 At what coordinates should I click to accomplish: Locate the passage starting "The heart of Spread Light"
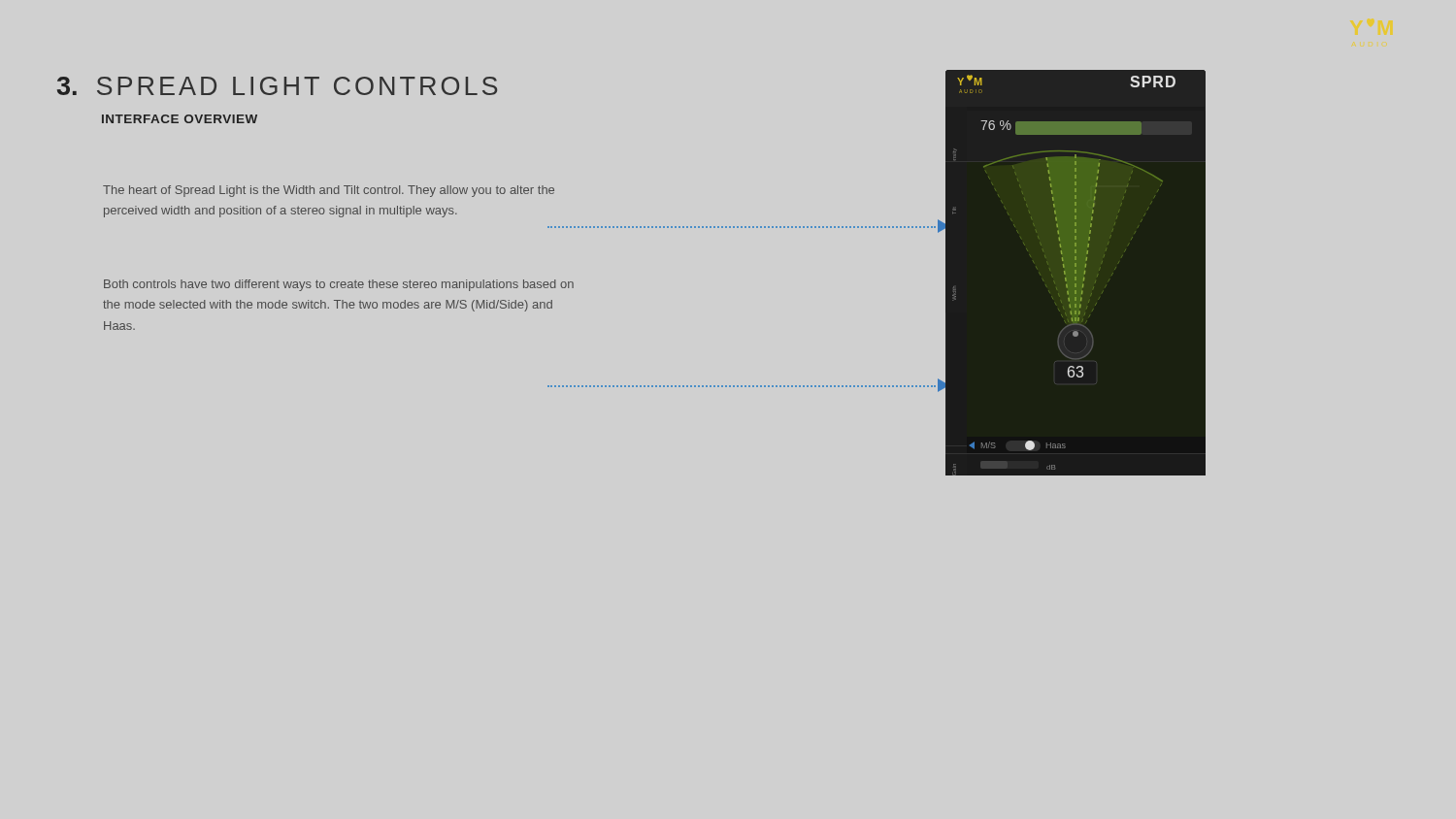(329, 200)
